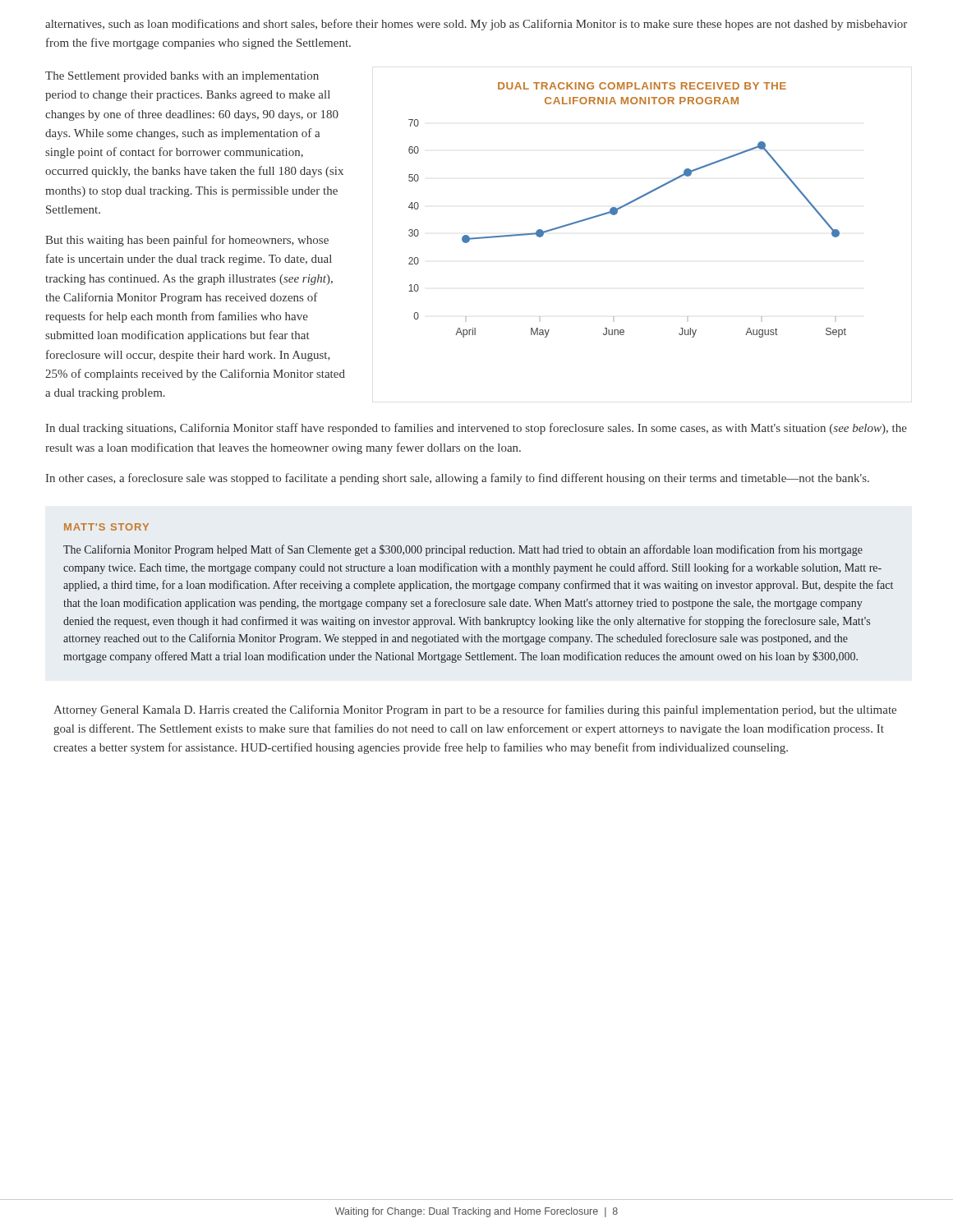
Task: Navigate to the text starting "The Settlement provided"
Action: click(197, 235)
